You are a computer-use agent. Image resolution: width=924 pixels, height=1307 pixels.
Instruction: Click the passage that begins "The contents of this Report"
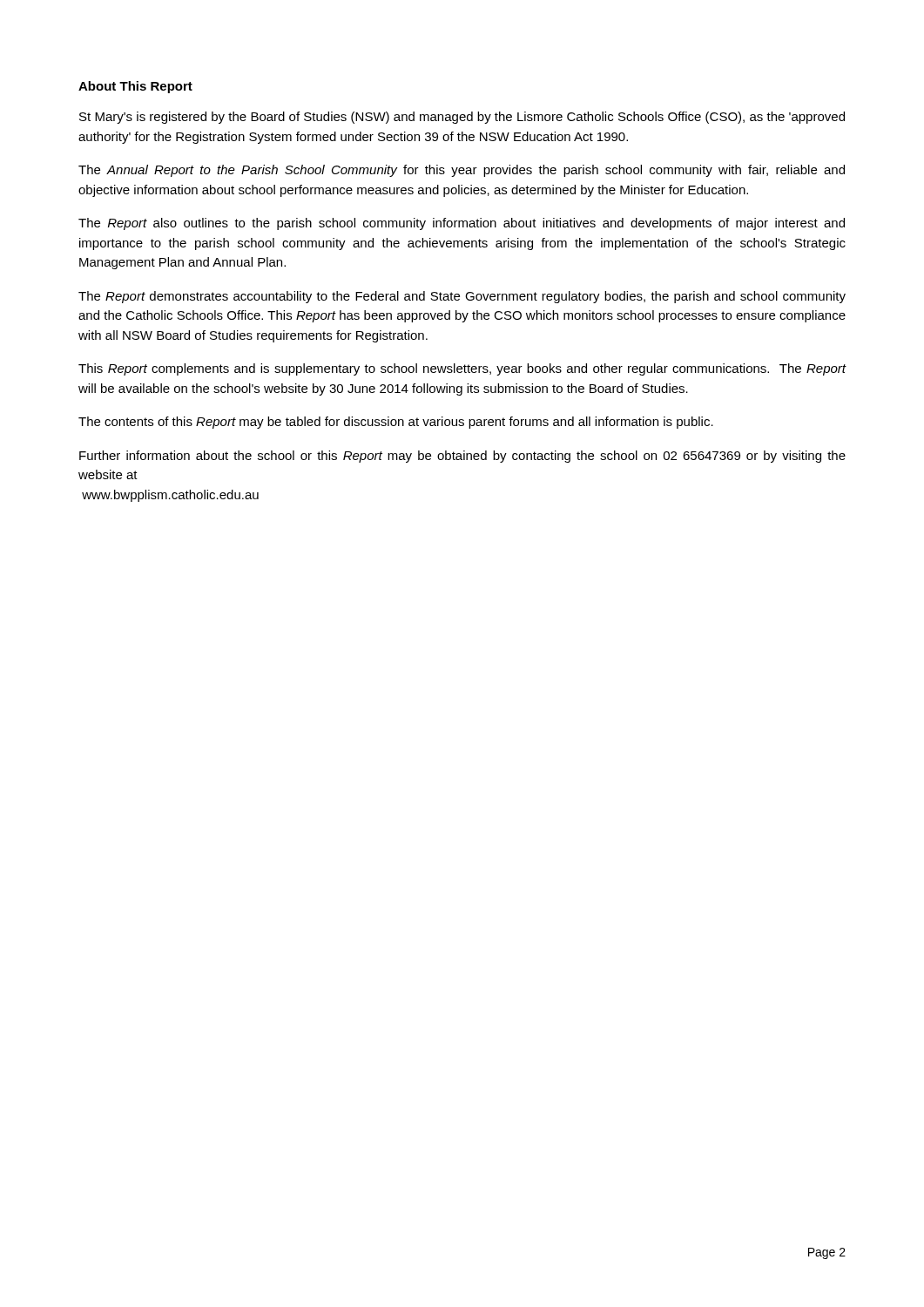396,421
